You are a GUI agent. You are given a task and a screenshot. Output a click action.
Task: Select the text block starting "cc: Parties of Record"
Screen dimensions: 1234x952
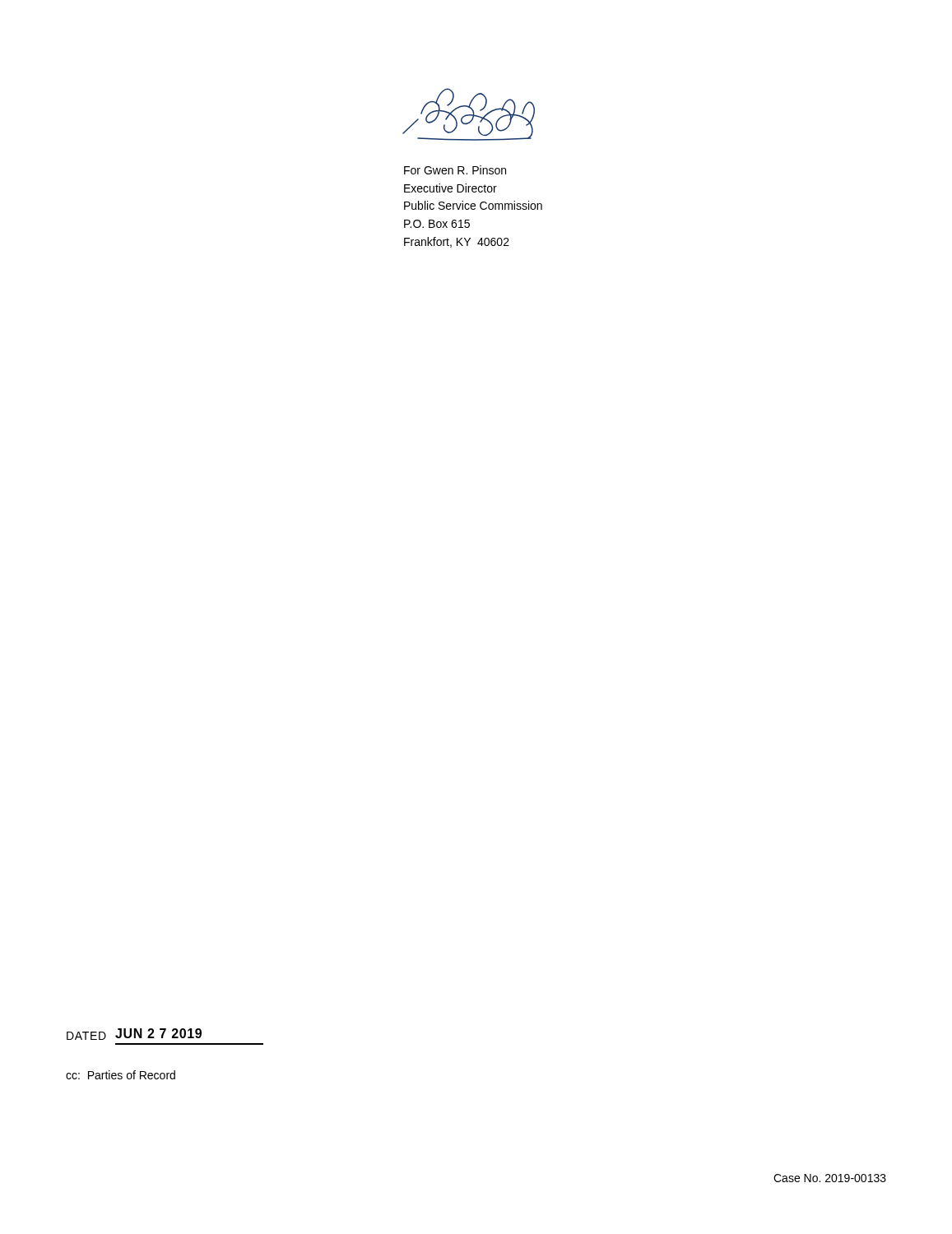pos(121,1075)
